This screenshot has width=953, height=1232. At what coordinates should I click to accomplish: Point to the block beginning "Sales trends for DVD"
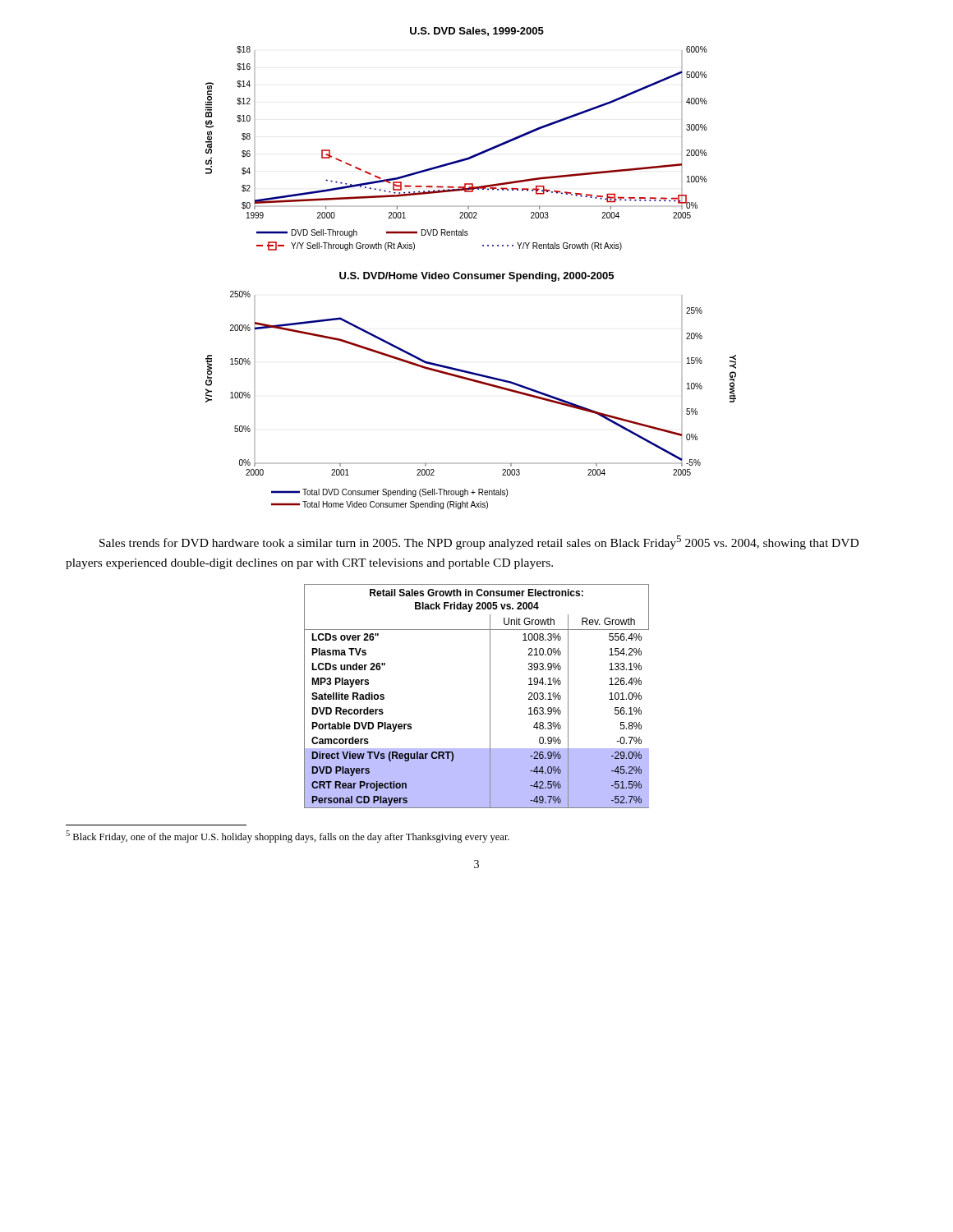pos(462,551)
